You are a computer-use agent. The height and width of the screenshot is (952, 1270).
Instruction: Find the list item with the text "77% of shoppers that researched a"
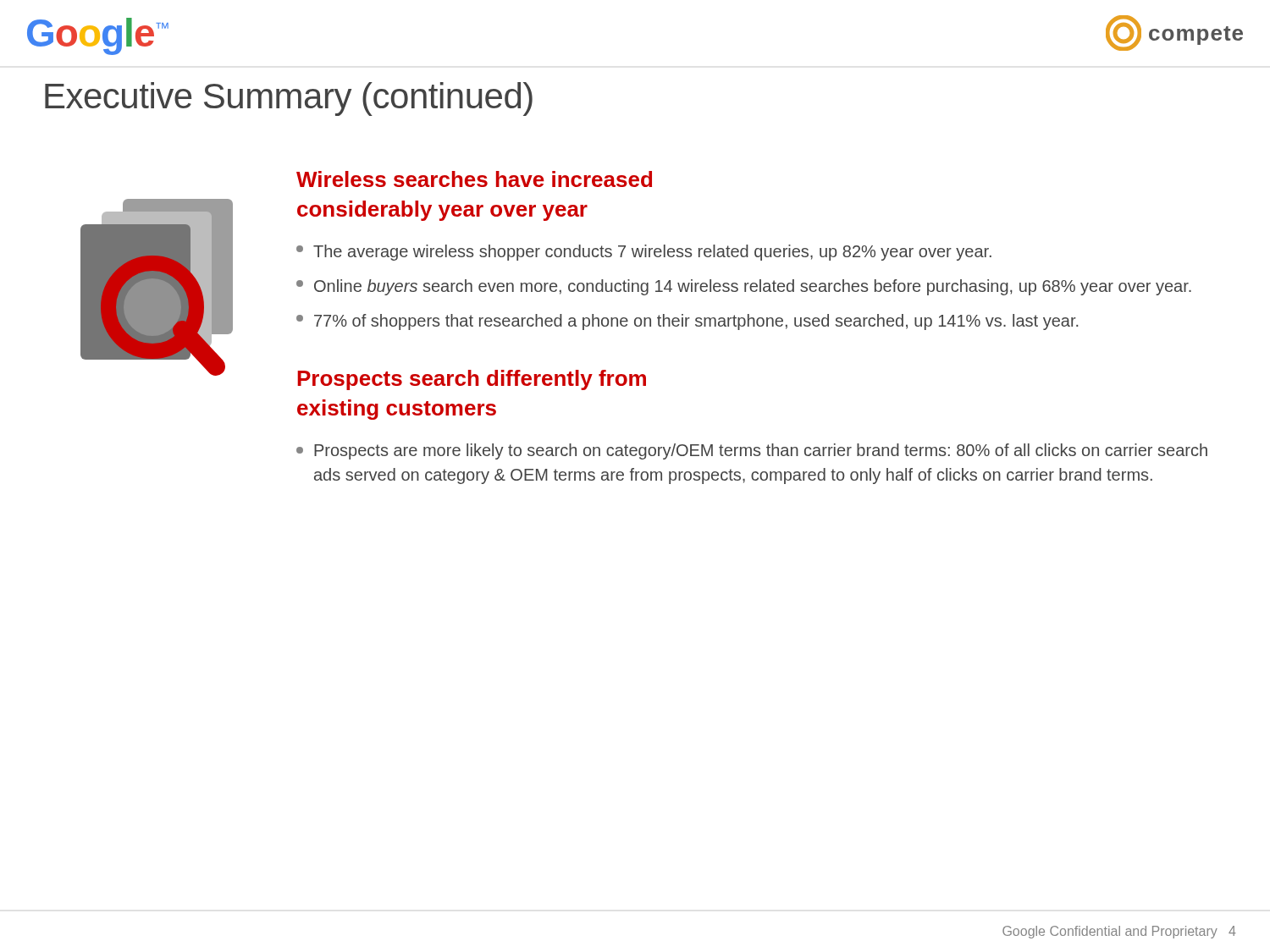coord(688,321)
